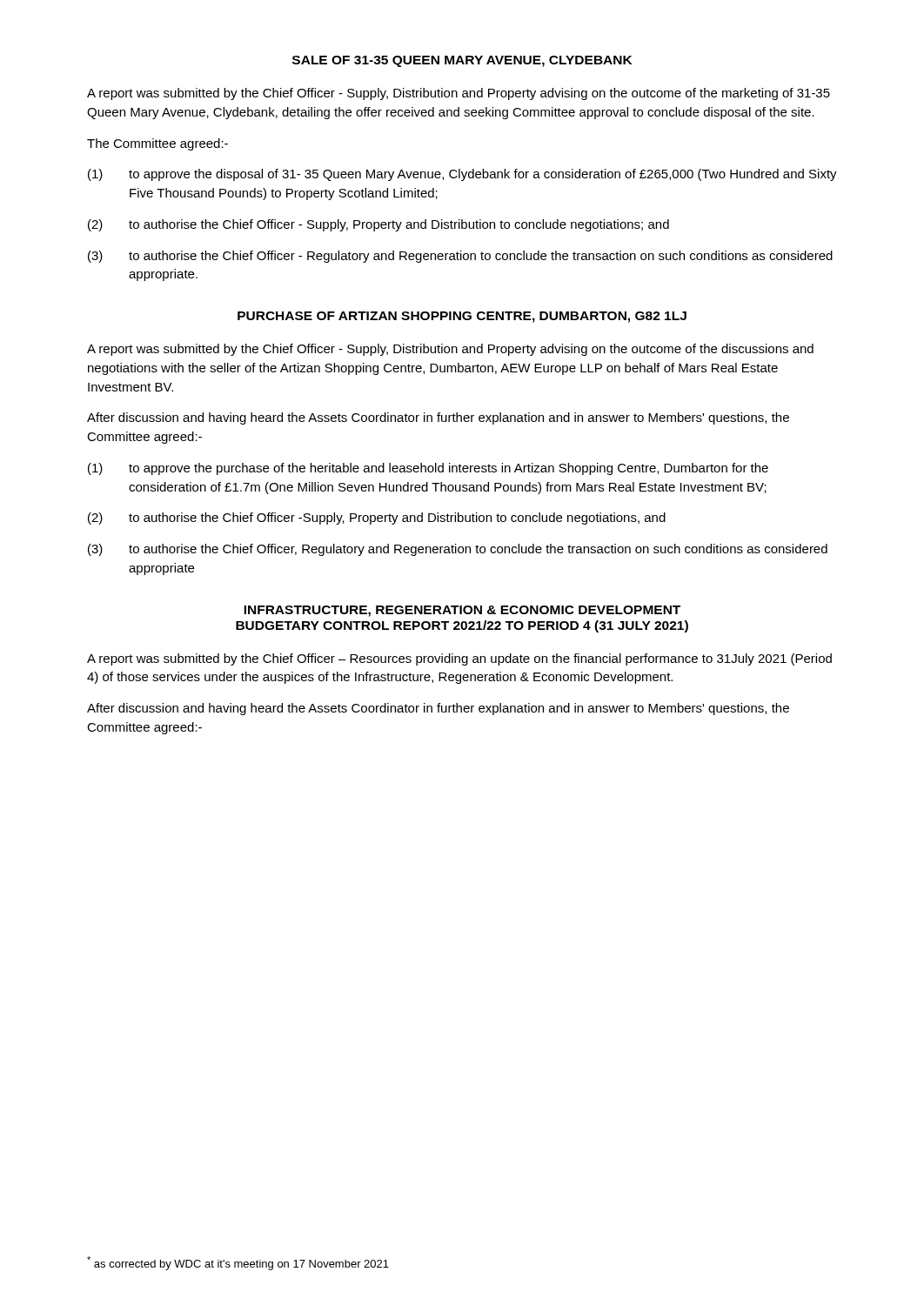Select the text that says "The Committee agreed:-"

tap(158, 143)
